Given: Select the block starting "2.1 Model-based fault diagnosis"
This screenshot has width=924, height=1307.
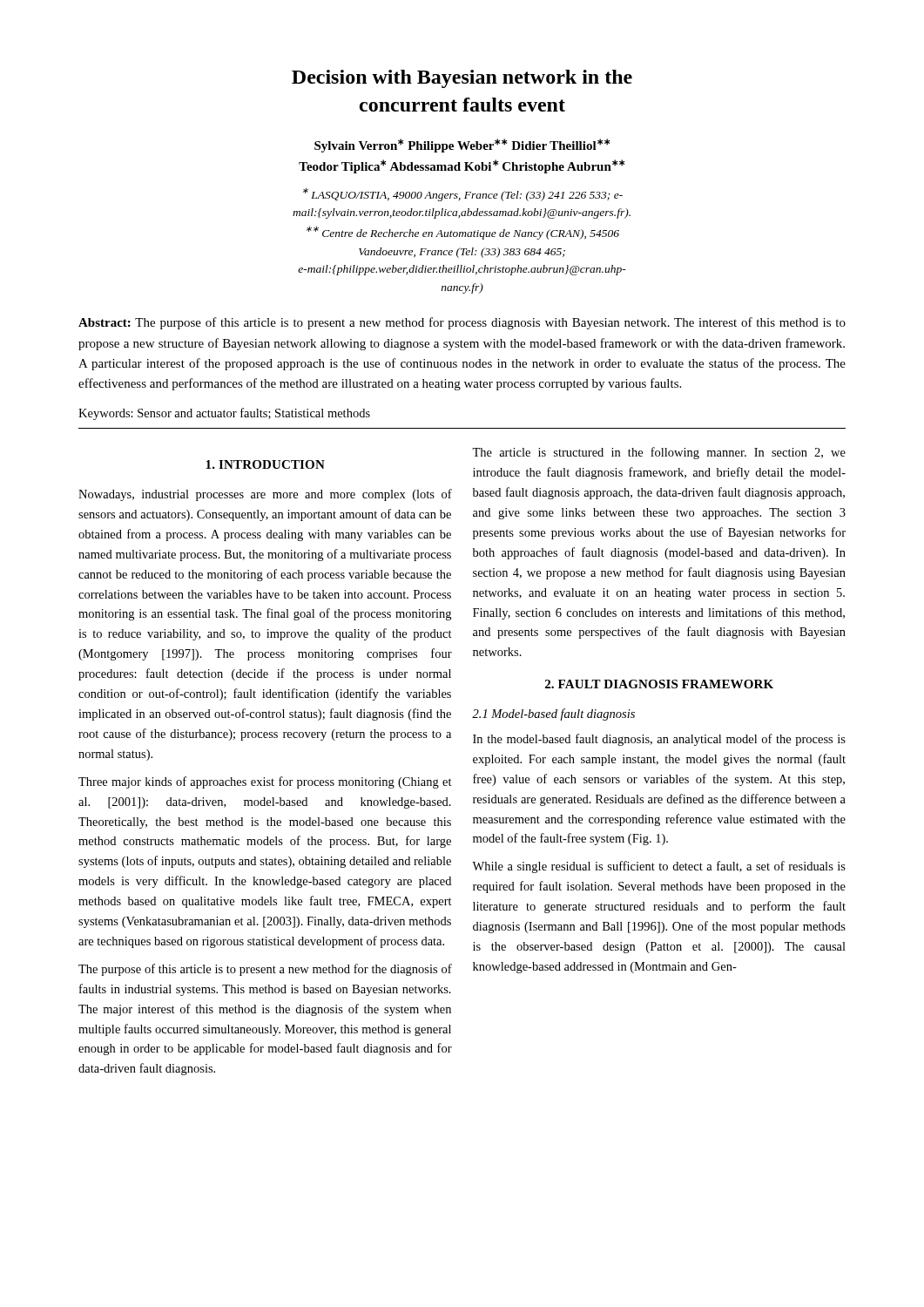Looking at the screenshot, I should pyautogui.click(x=554, y=714).
